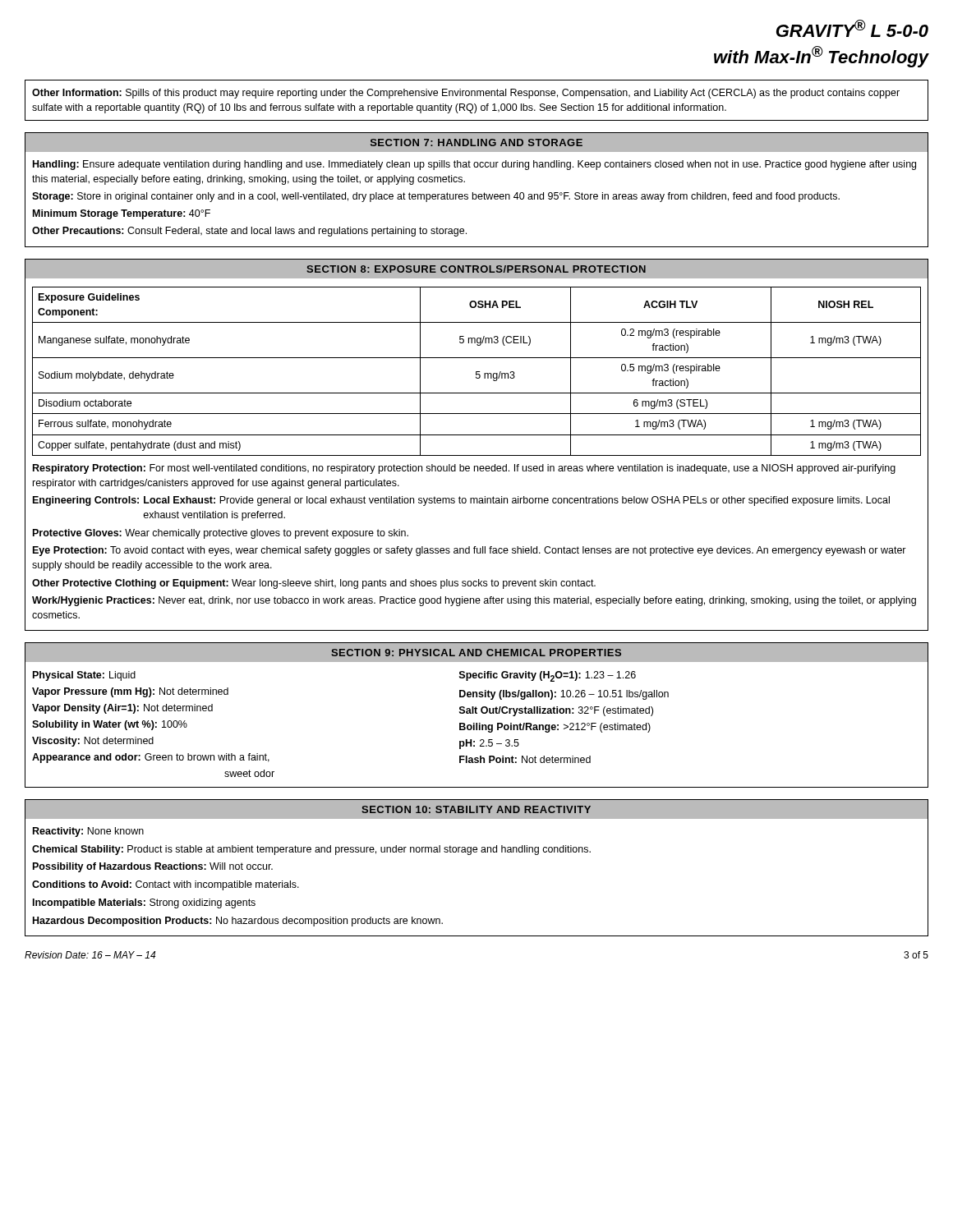Select the text starting "SECTION 9: PHYSICAL AND CHEMICAL PROPERTIES"
The height and width of the screenshot is (1232, 953).
point(476,652)
